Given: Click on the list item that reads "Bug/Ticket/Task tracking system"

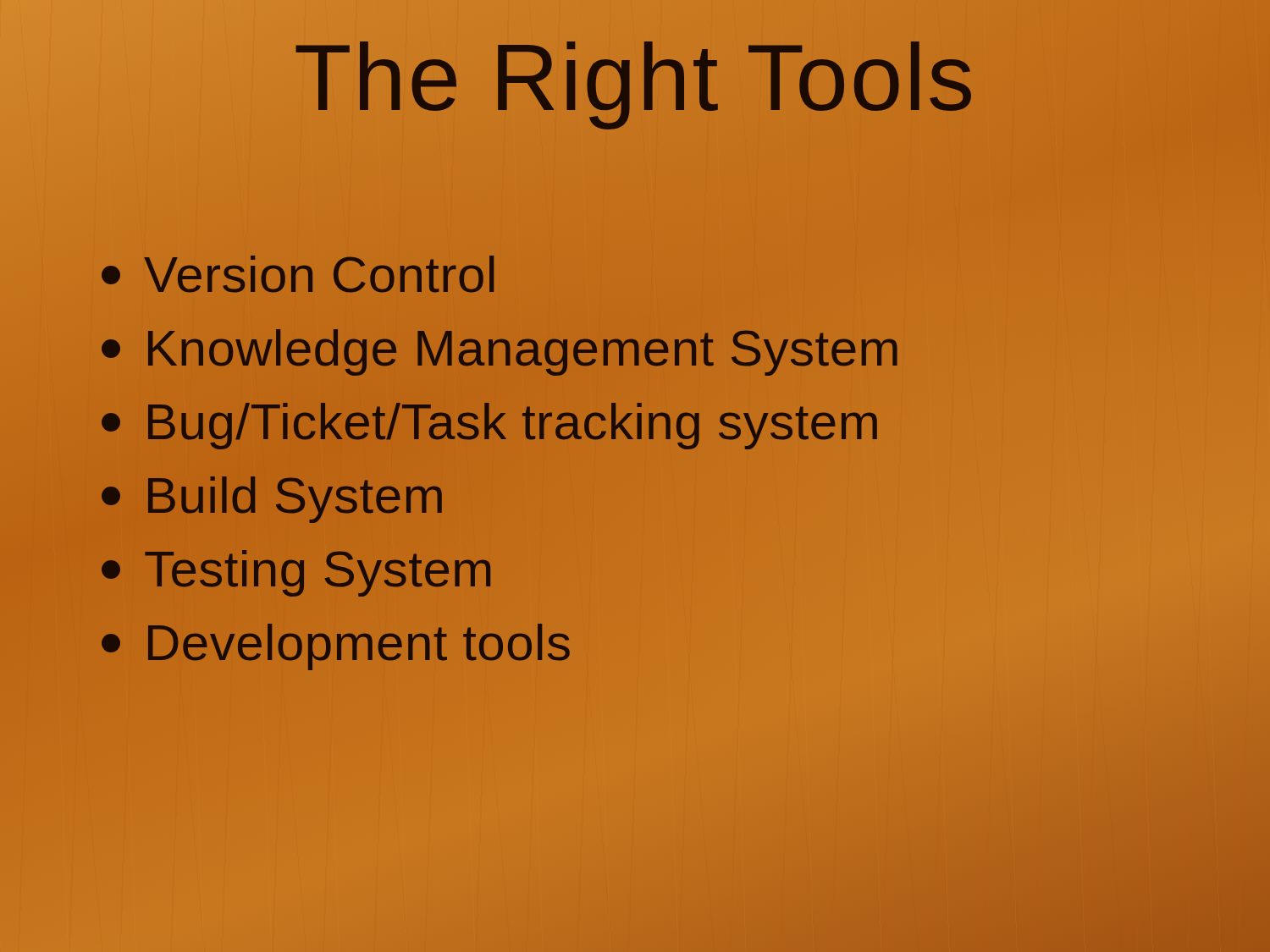Looking at the screenshot, I should pyautogui.click(x=491, y=422).
